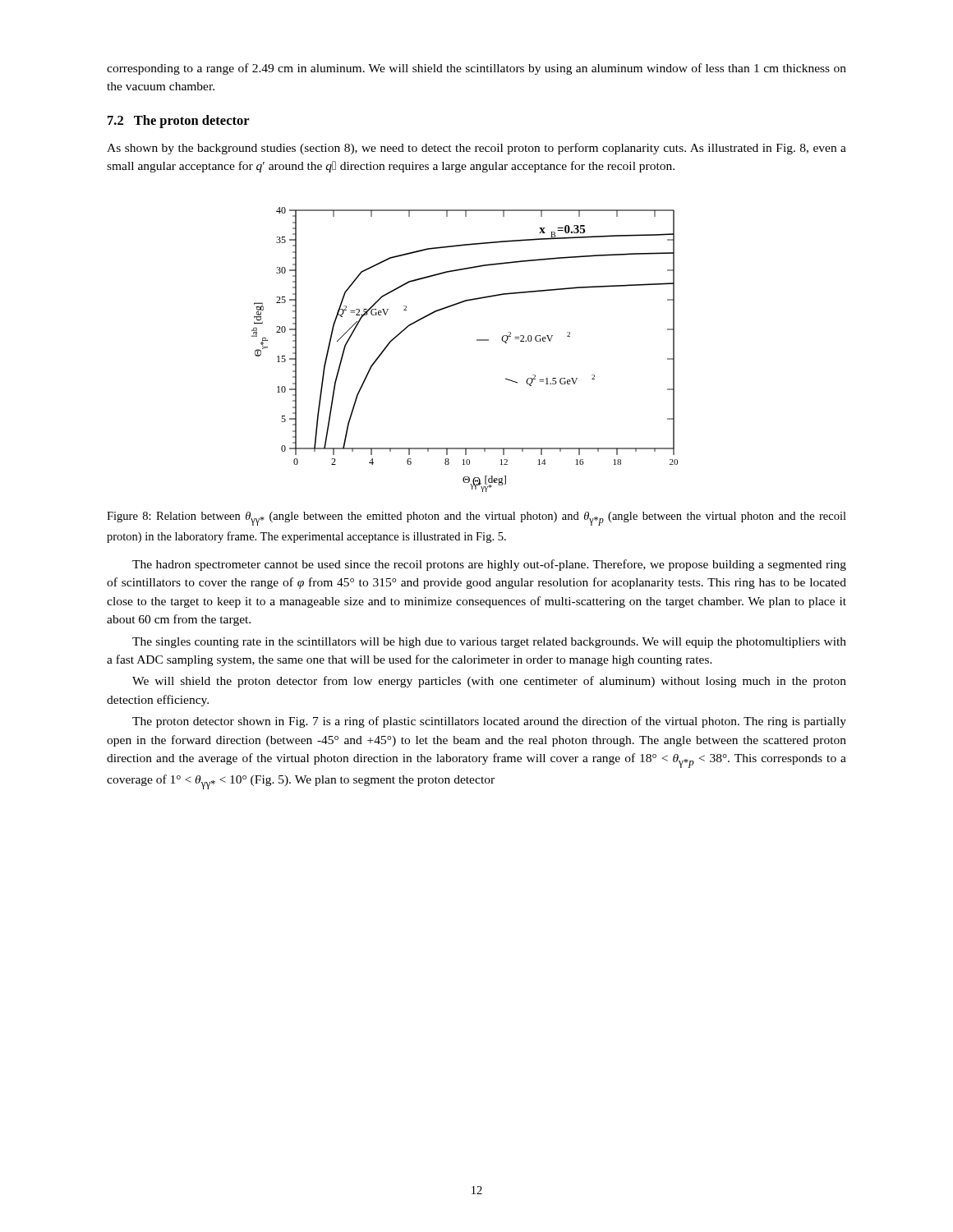
Task: Locate the text block starting "corresponding to a range of 2.49 cm in"
Action: 476,77
